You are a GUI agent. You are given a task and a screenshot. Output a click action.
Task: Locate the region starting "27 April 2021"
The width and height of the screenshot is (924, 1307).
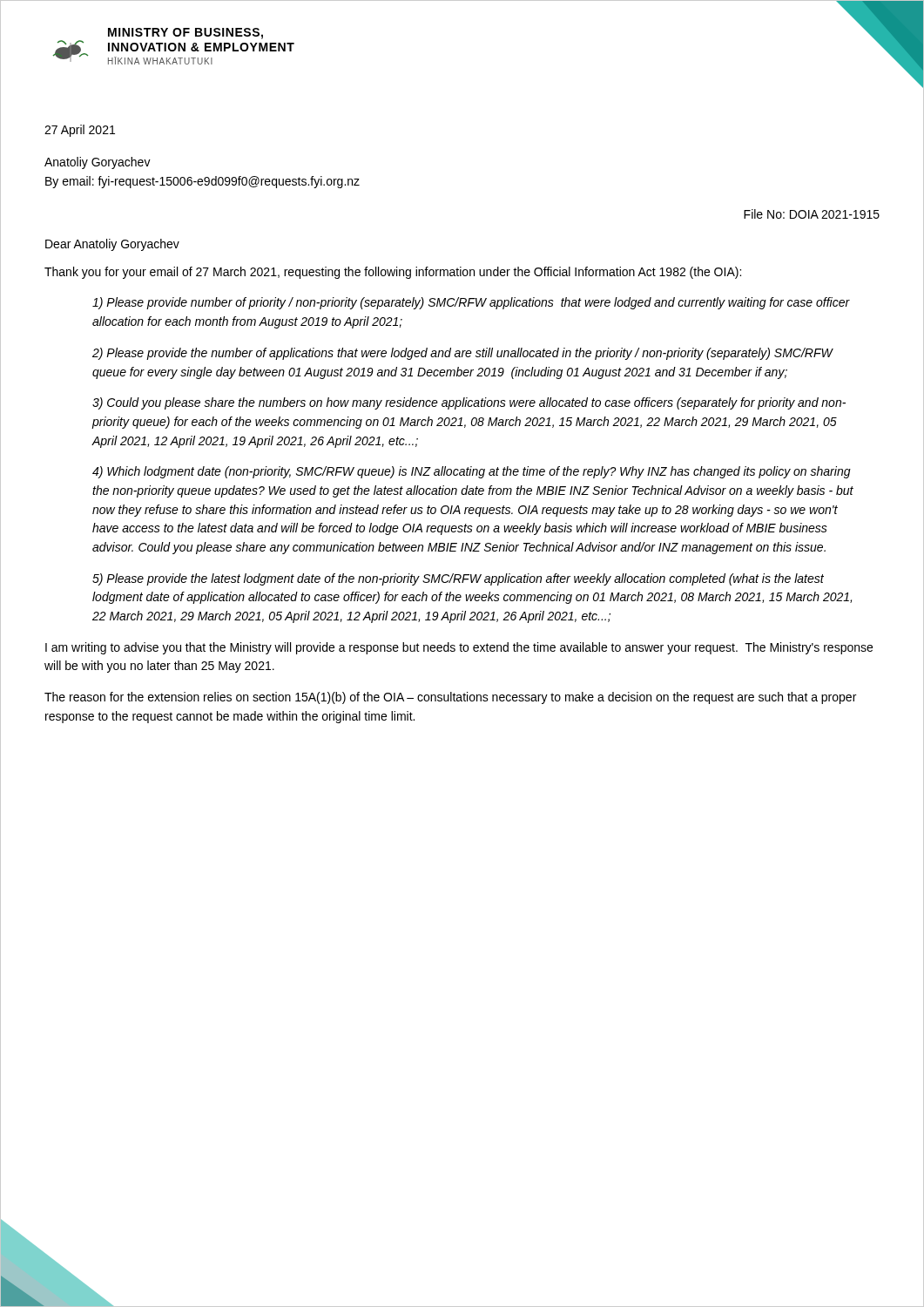(x=80, y=130)
